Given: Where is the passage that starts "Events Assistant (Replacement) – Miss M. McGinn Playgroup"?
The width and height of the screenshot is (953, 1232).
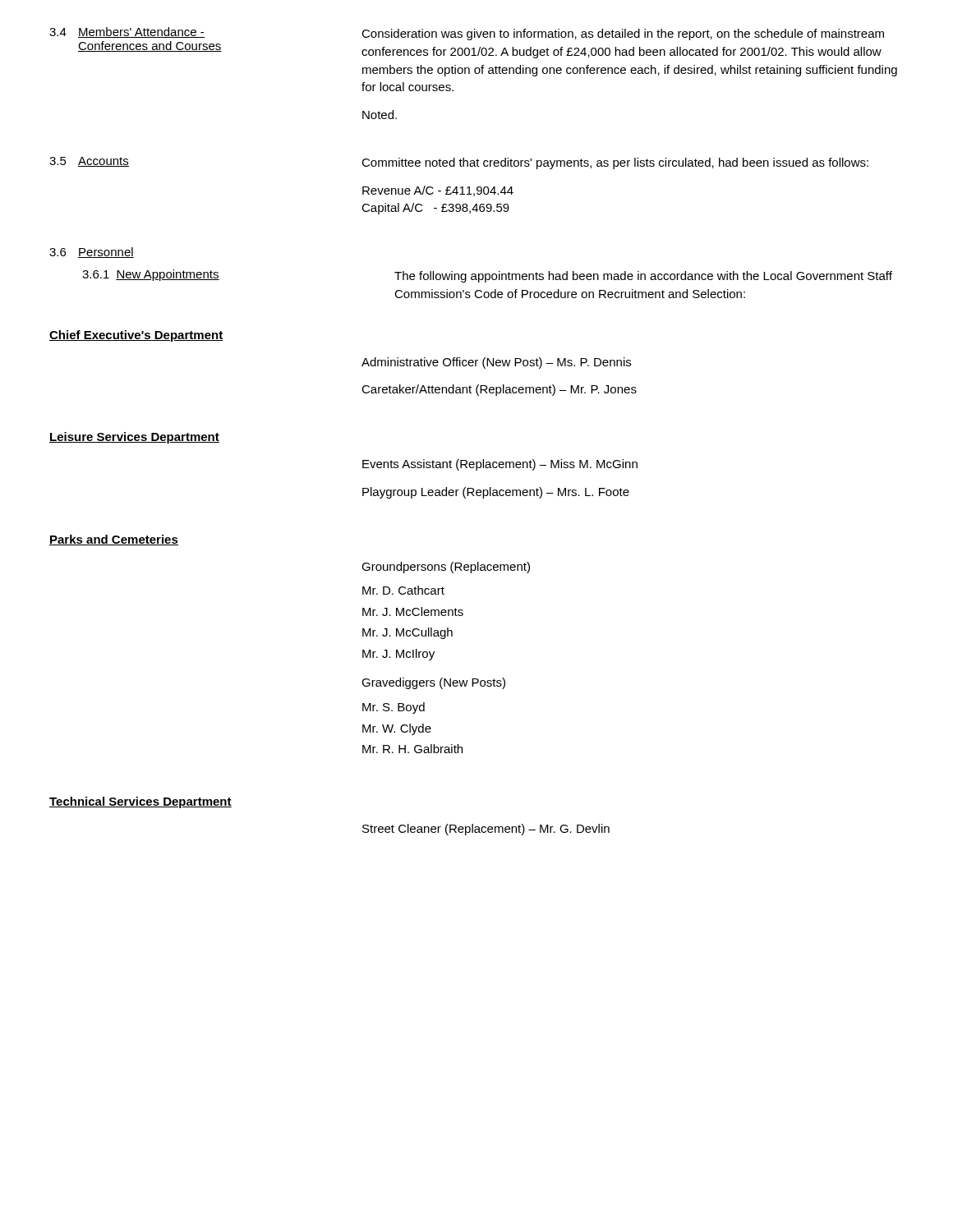Looking at the screenshot, I should point(633,478).
